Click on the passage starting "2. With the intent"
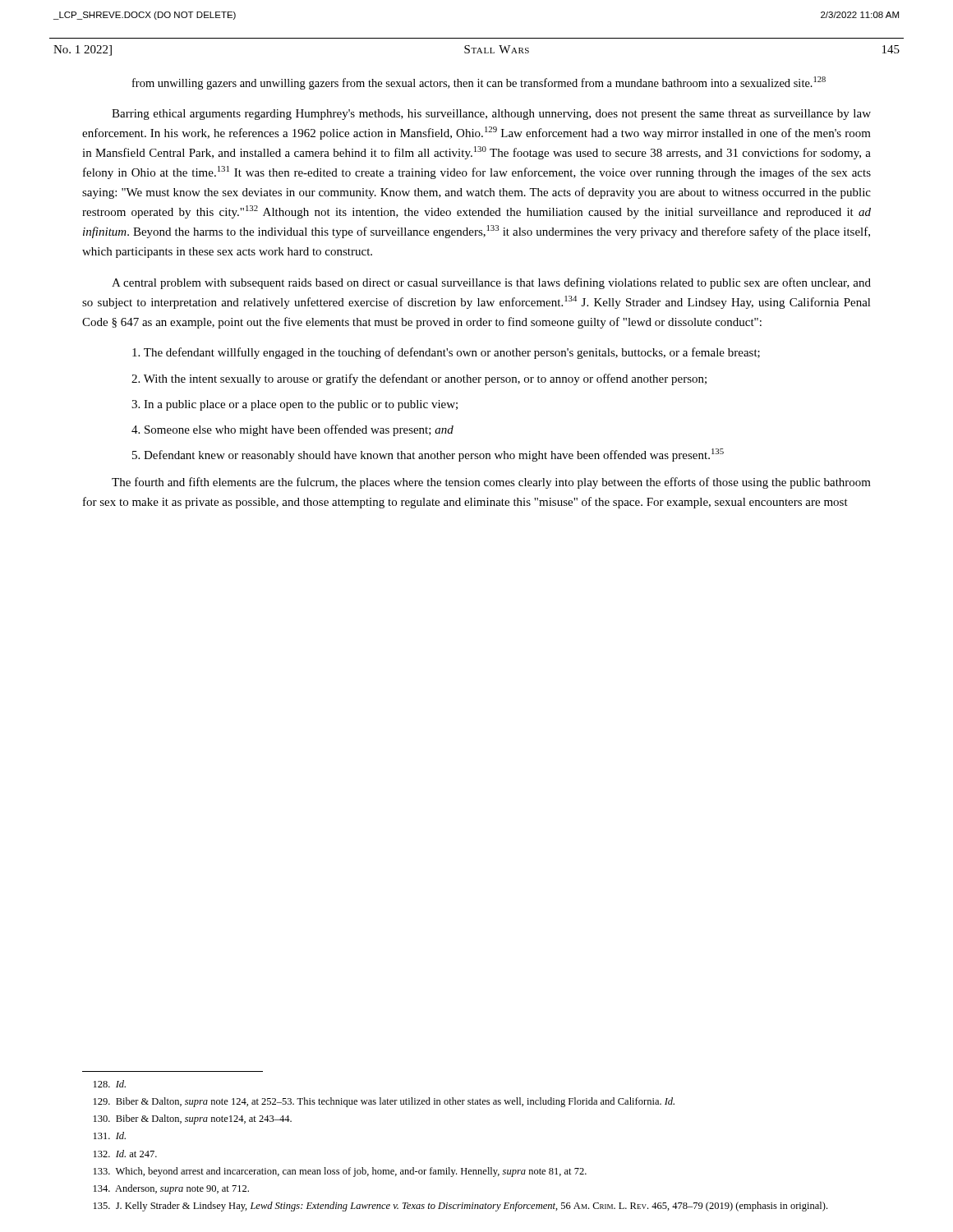The height and width of the screenshot is (1232, 953). click(419, 378)
